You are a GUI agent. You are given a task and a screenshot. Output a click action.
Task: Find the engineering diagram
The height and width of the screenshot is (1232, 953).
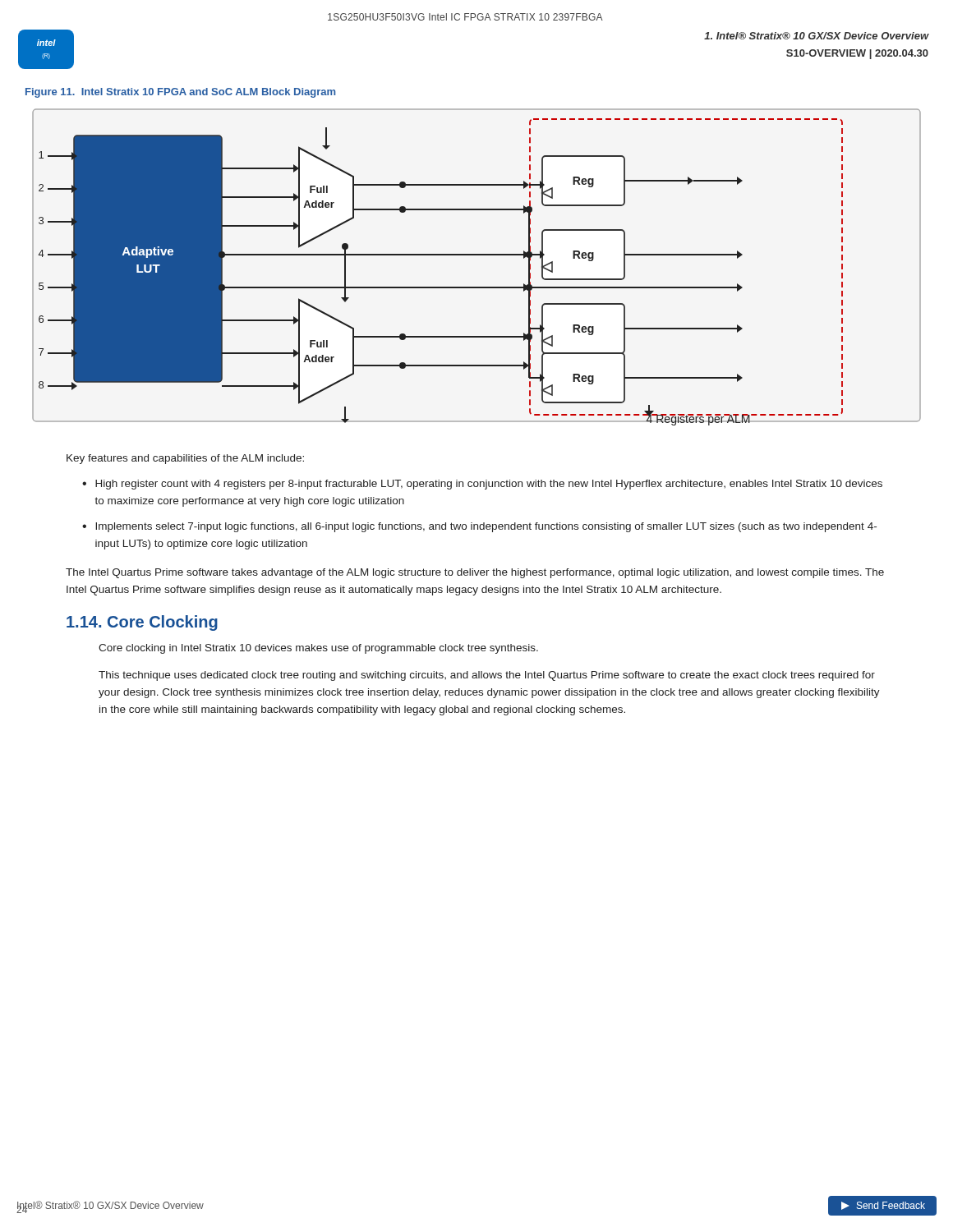[476, 268]
